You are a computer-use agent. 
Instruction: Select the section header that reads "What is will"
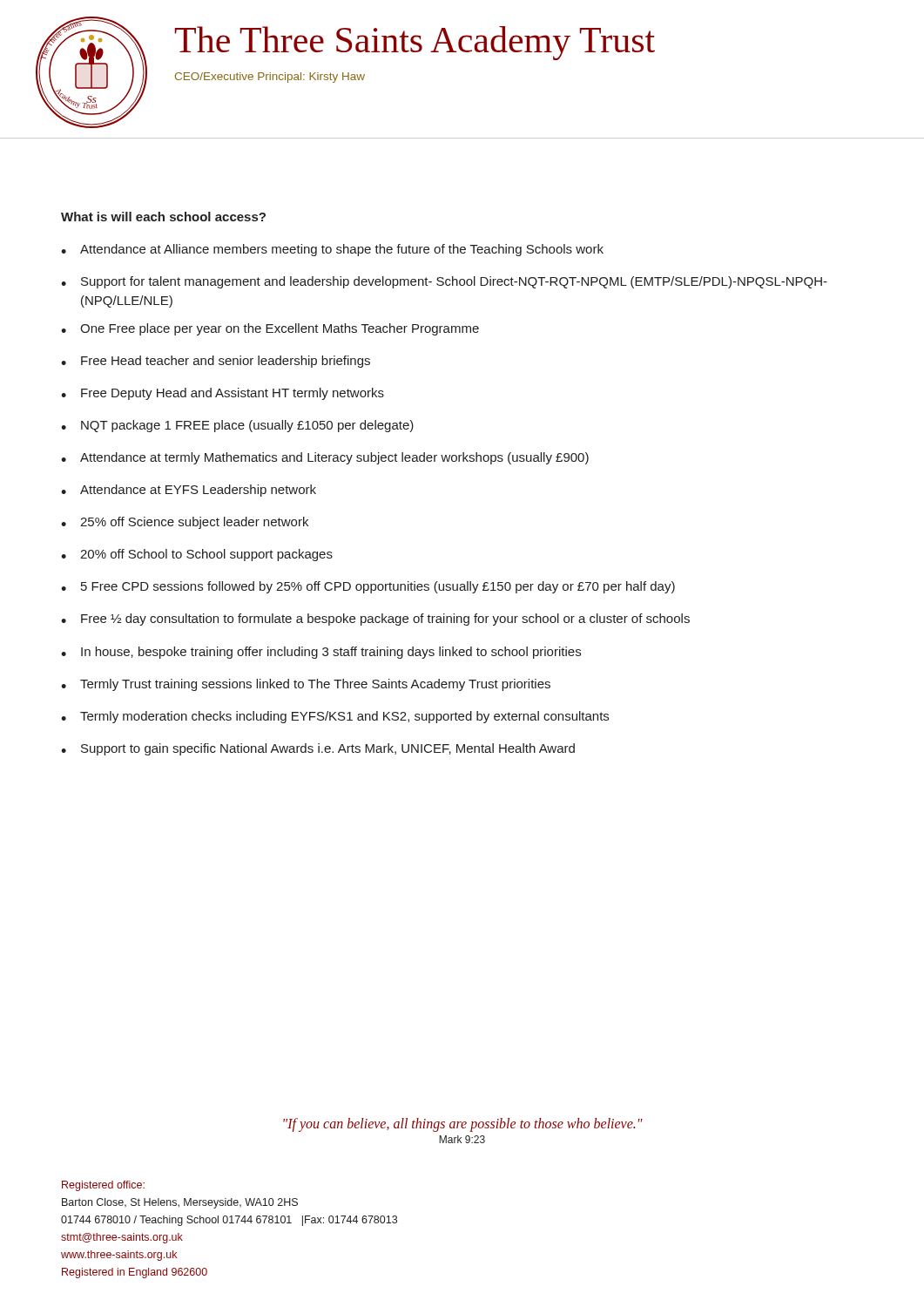pos(164,217)
